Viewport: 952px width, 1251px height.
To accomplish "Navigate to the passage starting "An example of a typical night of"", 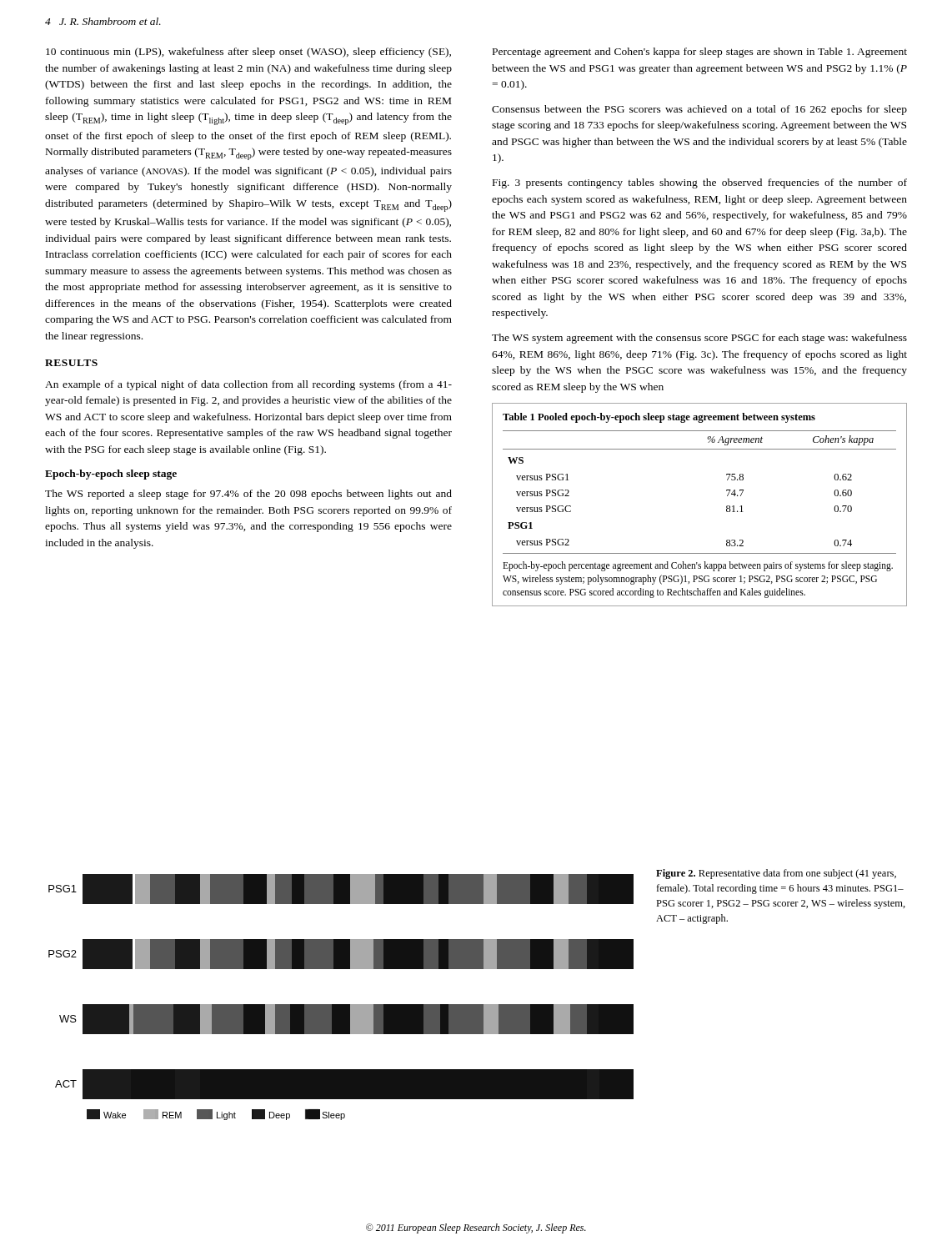I will pyautogui.click(x=248, y=416).
